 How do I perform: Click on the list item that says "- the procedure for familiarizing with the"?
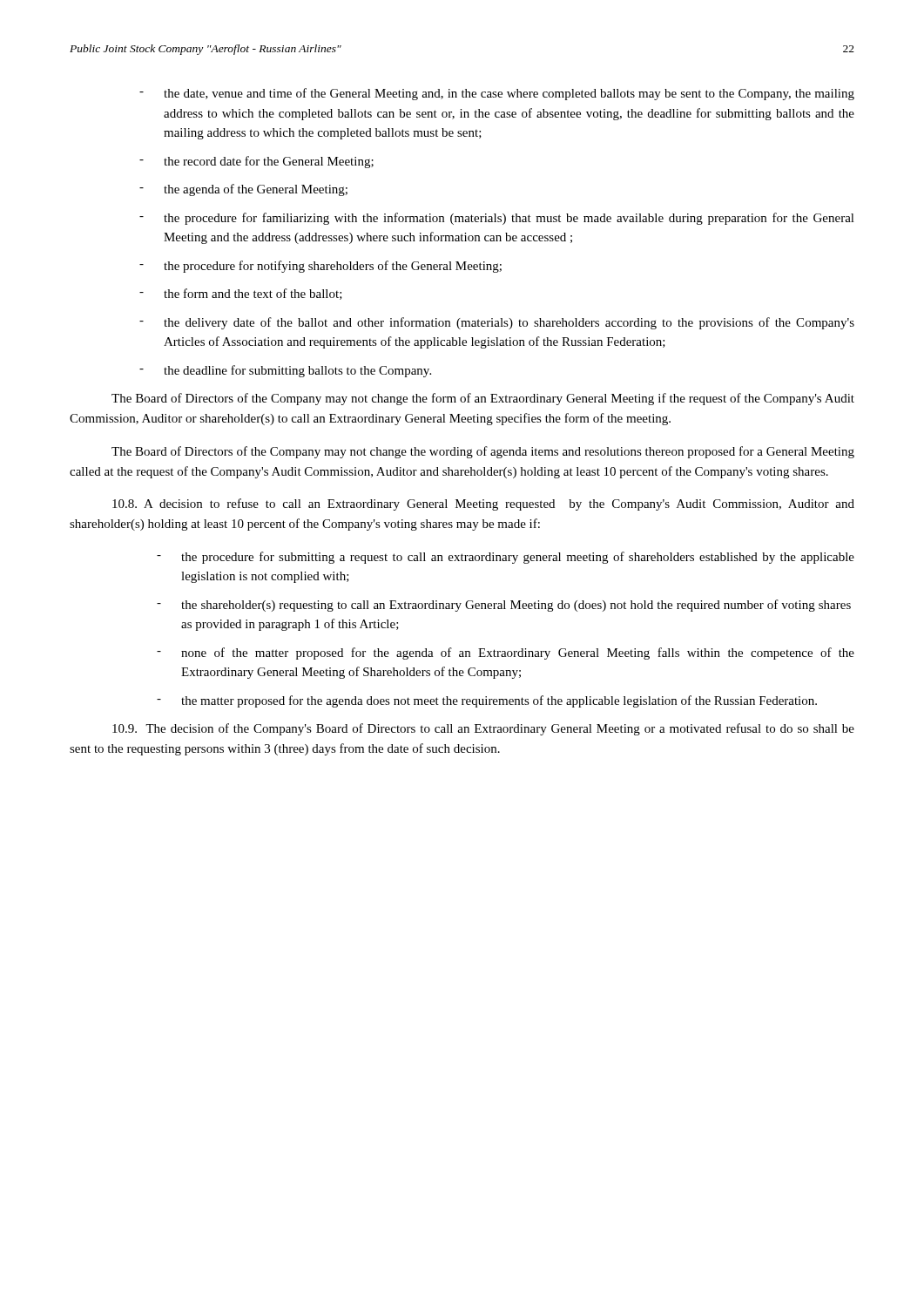click(x=497, y=227)
